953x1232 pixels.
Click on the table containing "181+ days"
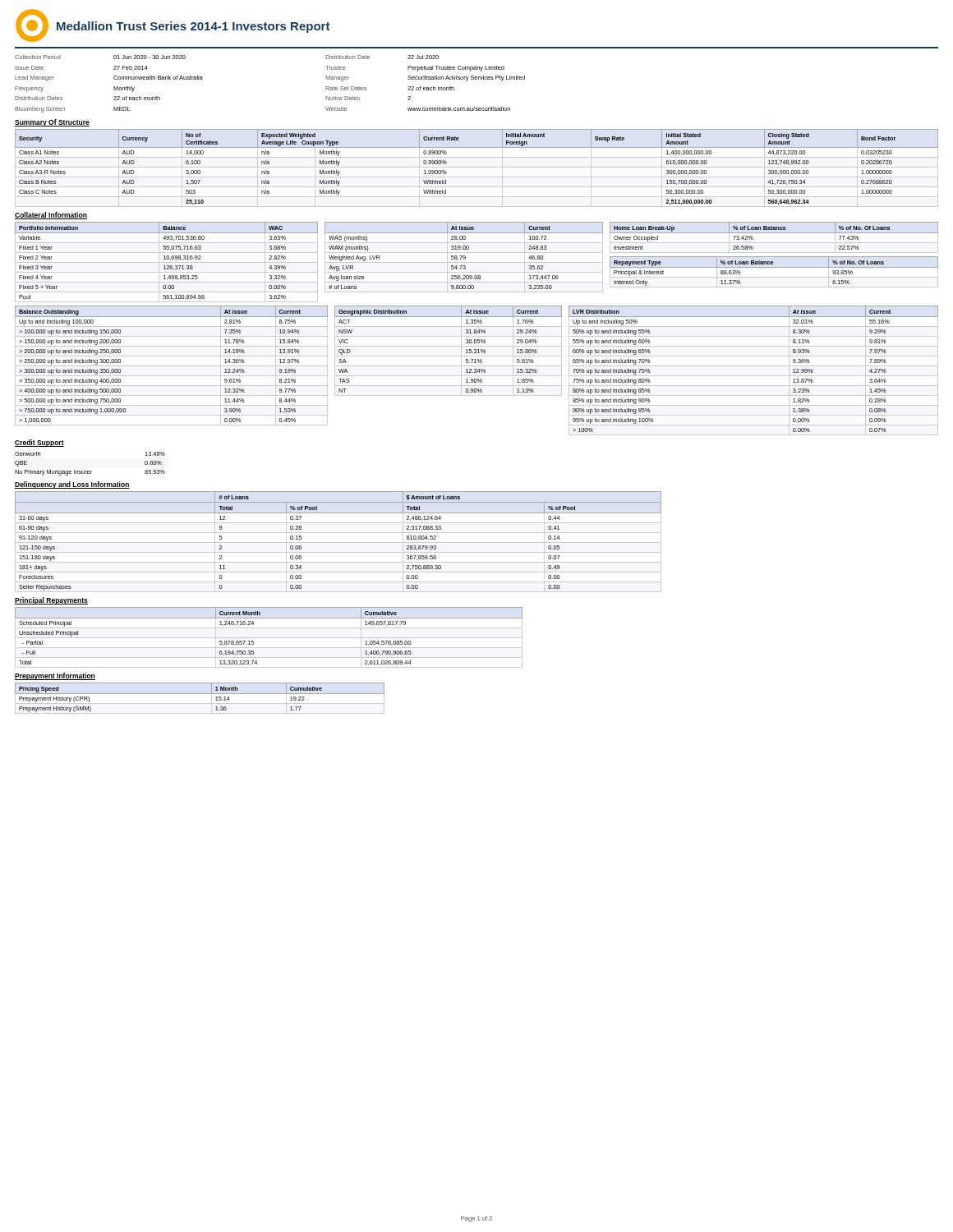[x=476, y=542]
